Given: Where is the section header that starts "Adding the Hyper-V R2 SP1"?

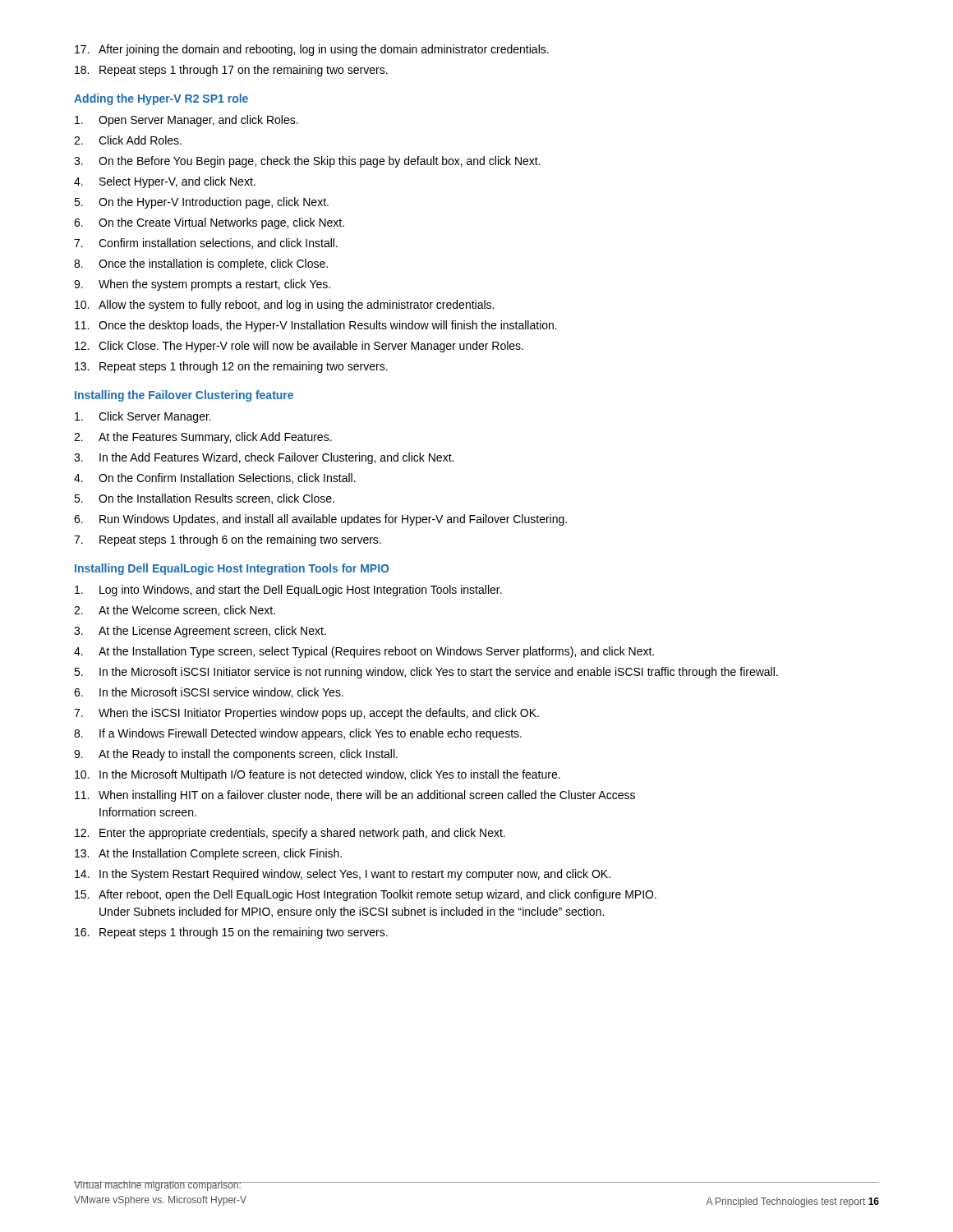Looking at the screenshot, I should pyautogui.click(x=161, y=99).
